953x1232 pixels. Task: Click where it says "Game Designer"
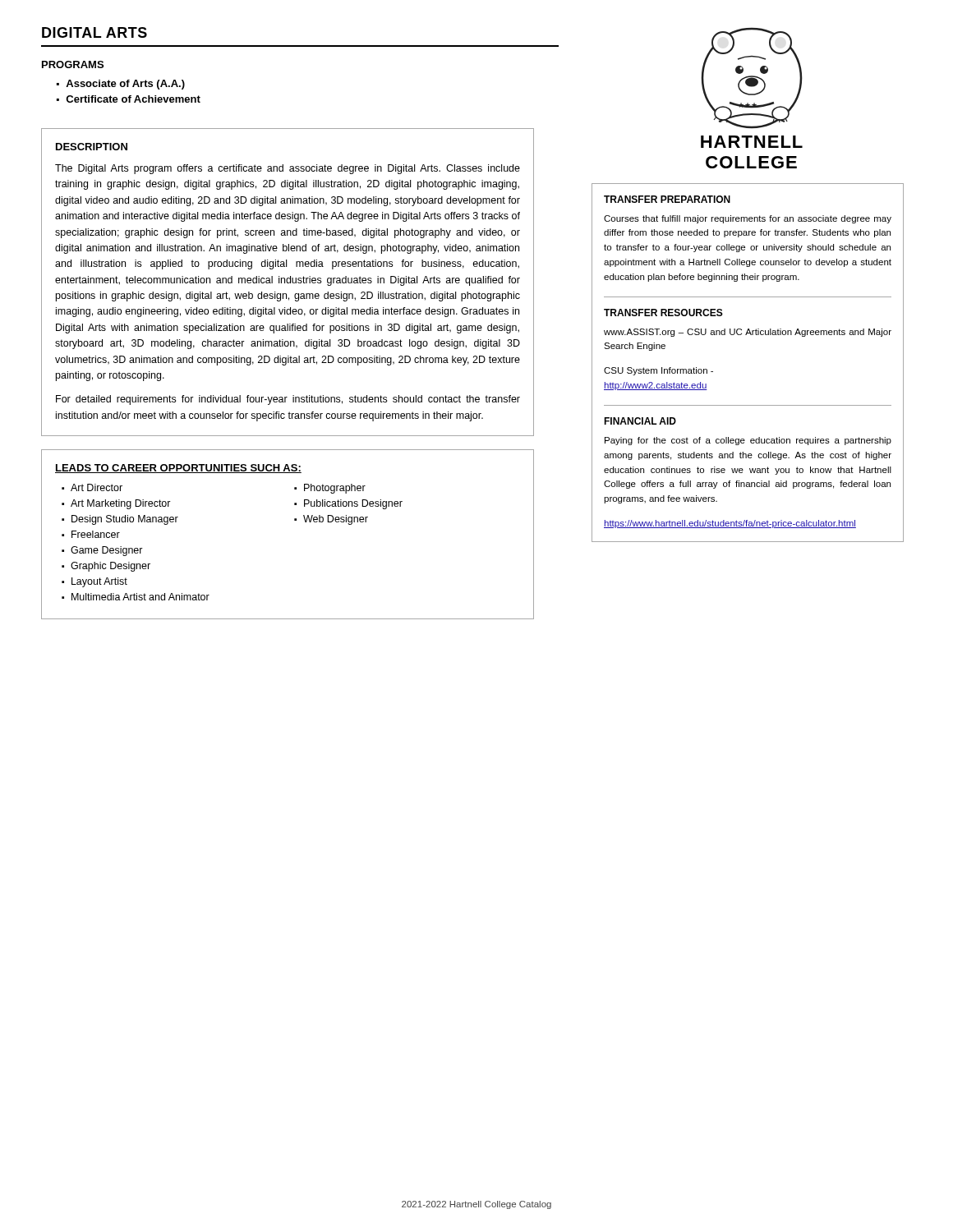click(x=107, y=550)
